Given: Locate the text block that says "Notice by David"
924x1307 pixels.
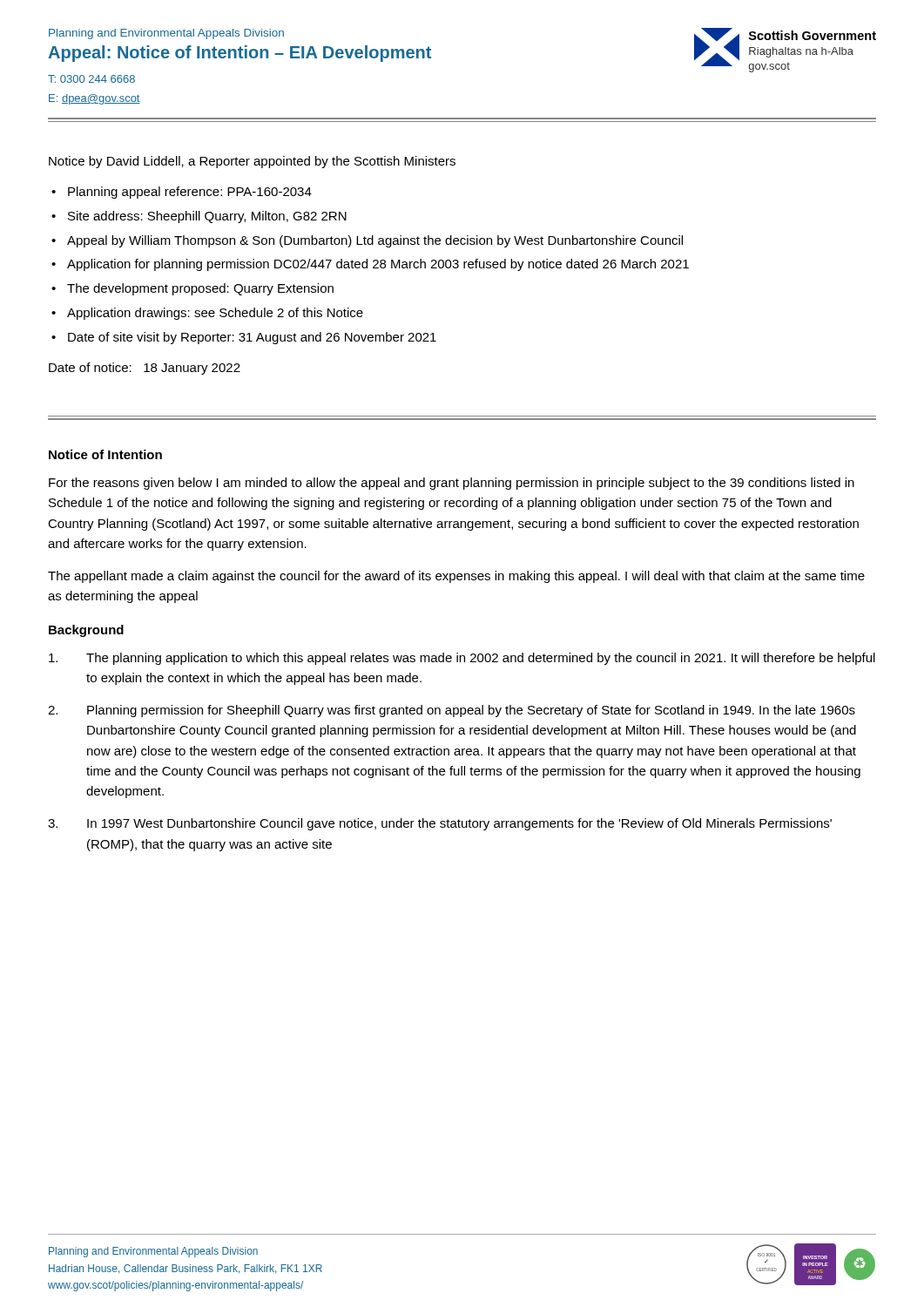Looking at the screenshot, I should 252,161.
